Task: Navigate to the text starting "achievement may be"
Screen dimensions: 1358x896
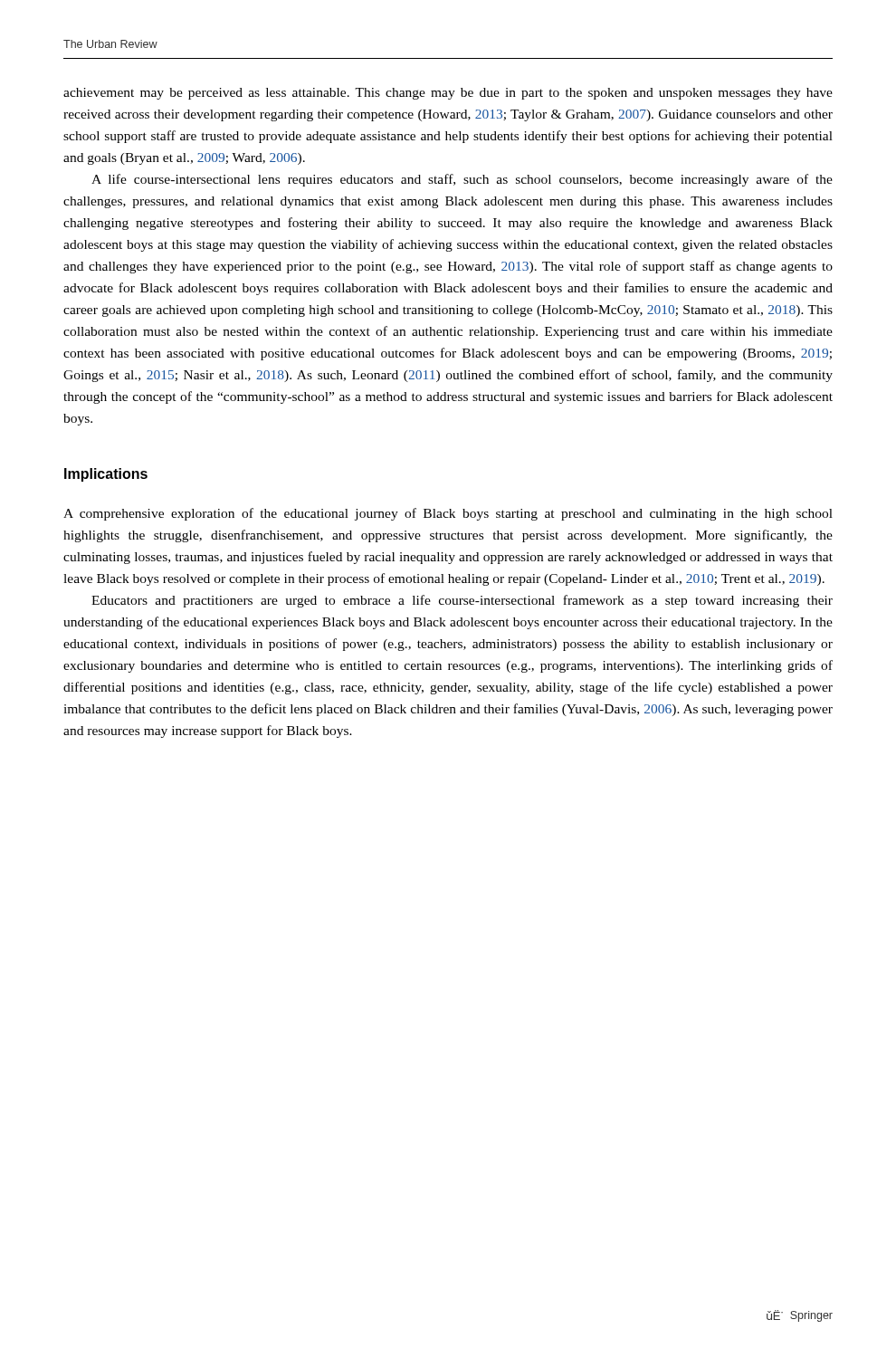Action: pos(448,125)
